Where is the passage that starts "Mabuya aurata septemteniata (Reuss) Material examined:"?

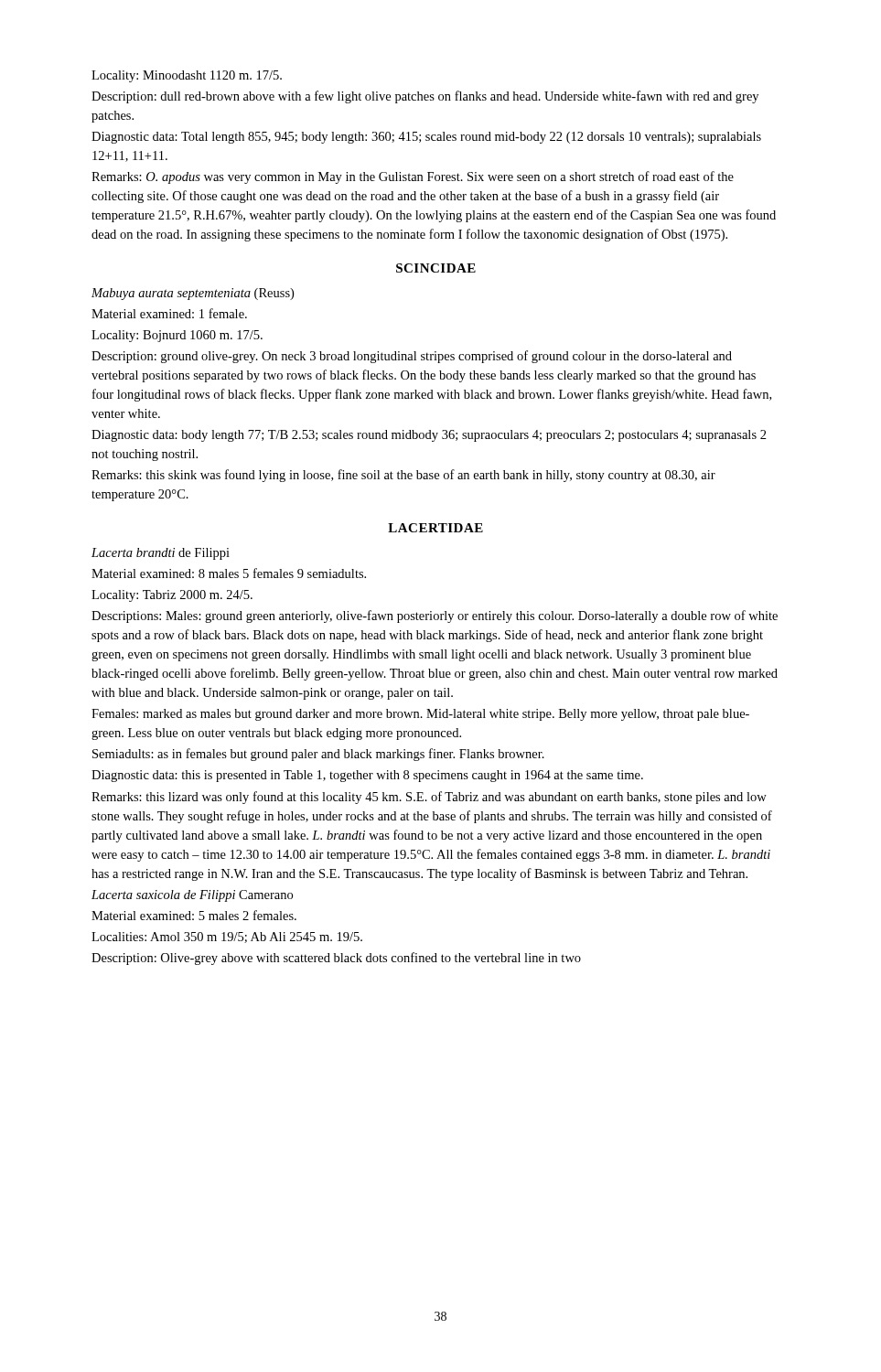[x=436, y=394]
